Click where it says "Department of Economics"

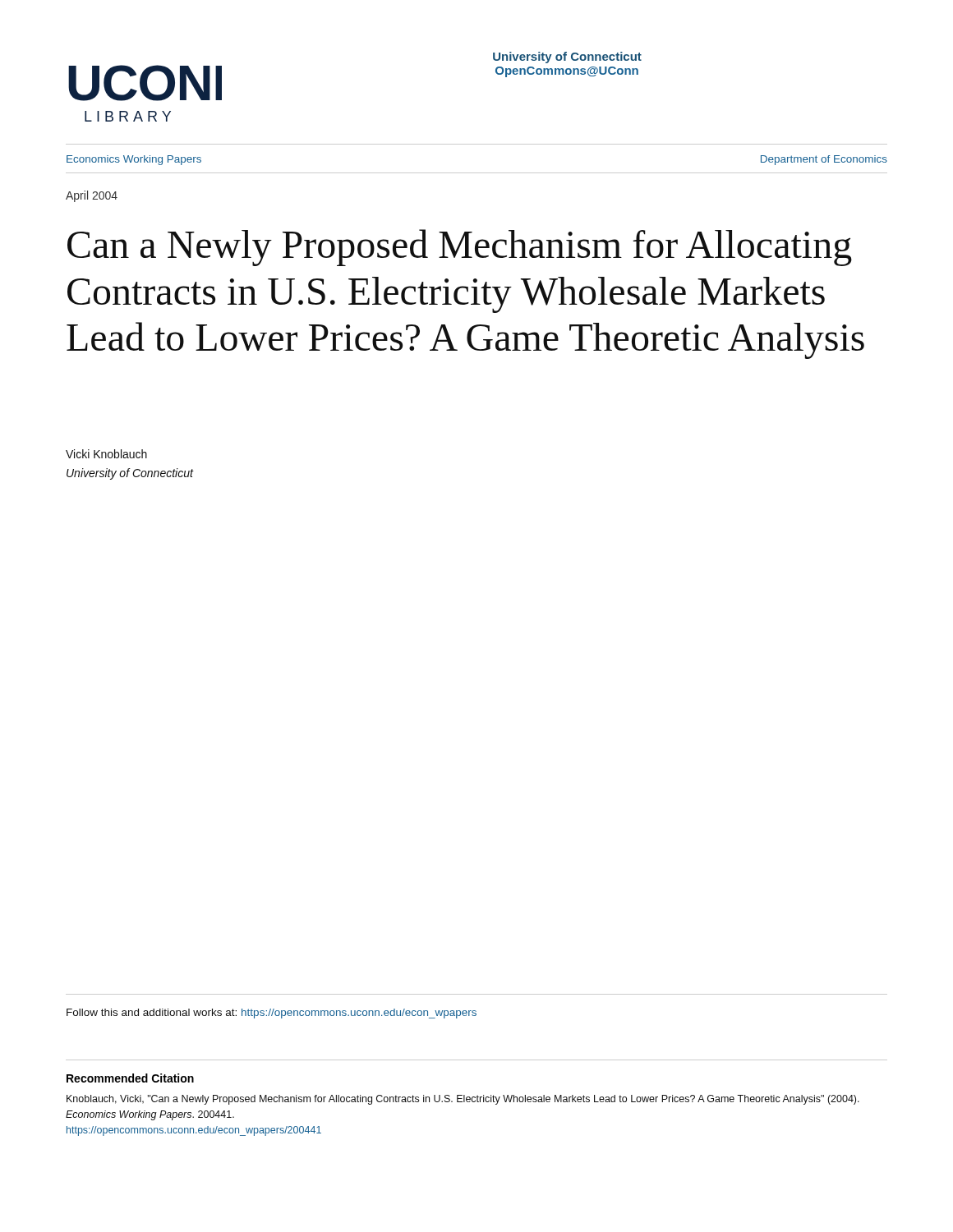tap(823, 159)
